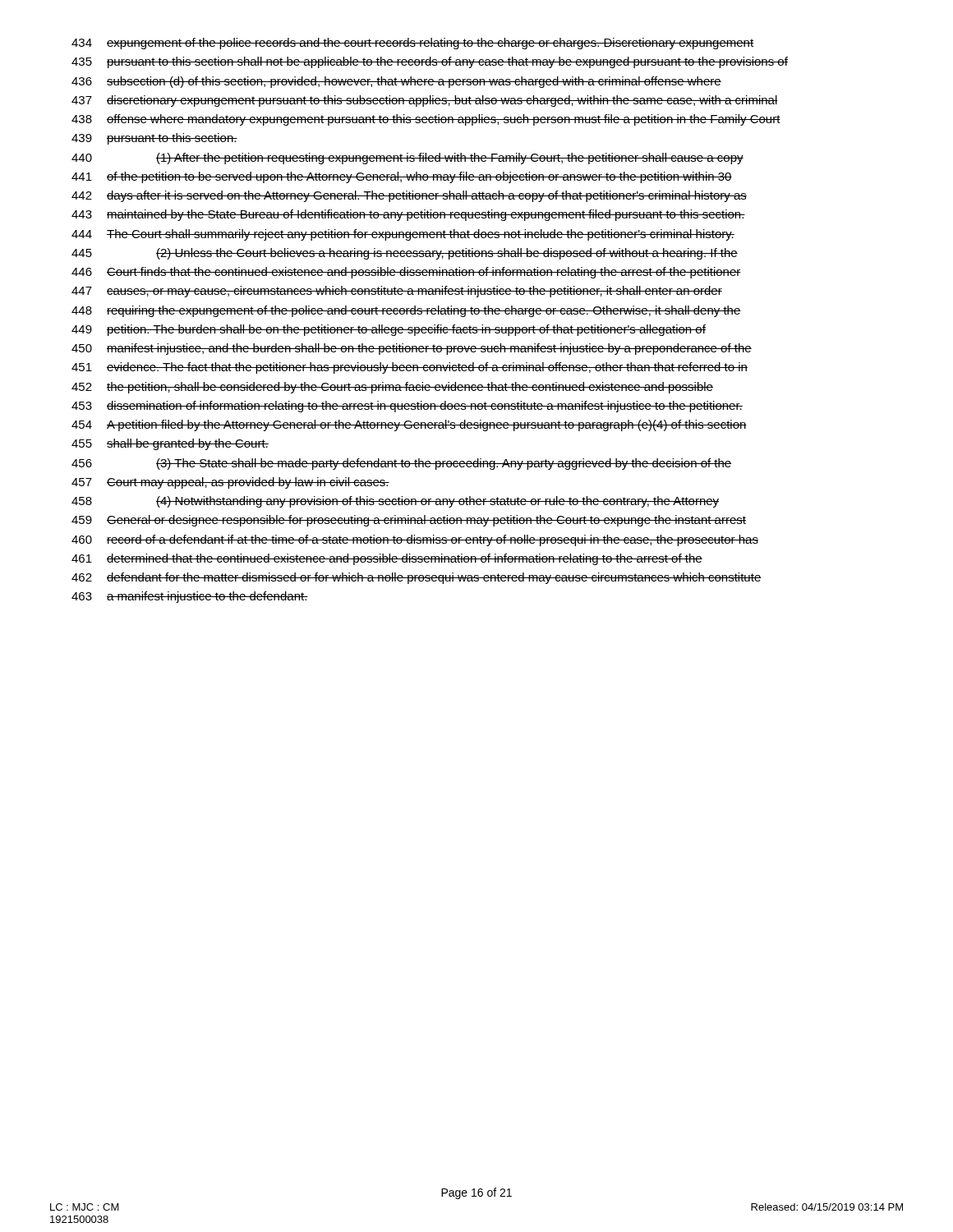The image size is (953, 1232).
Task: Find the list item with the text "447 causes, or may cause, circumstances"
Action: coord(476,291)
